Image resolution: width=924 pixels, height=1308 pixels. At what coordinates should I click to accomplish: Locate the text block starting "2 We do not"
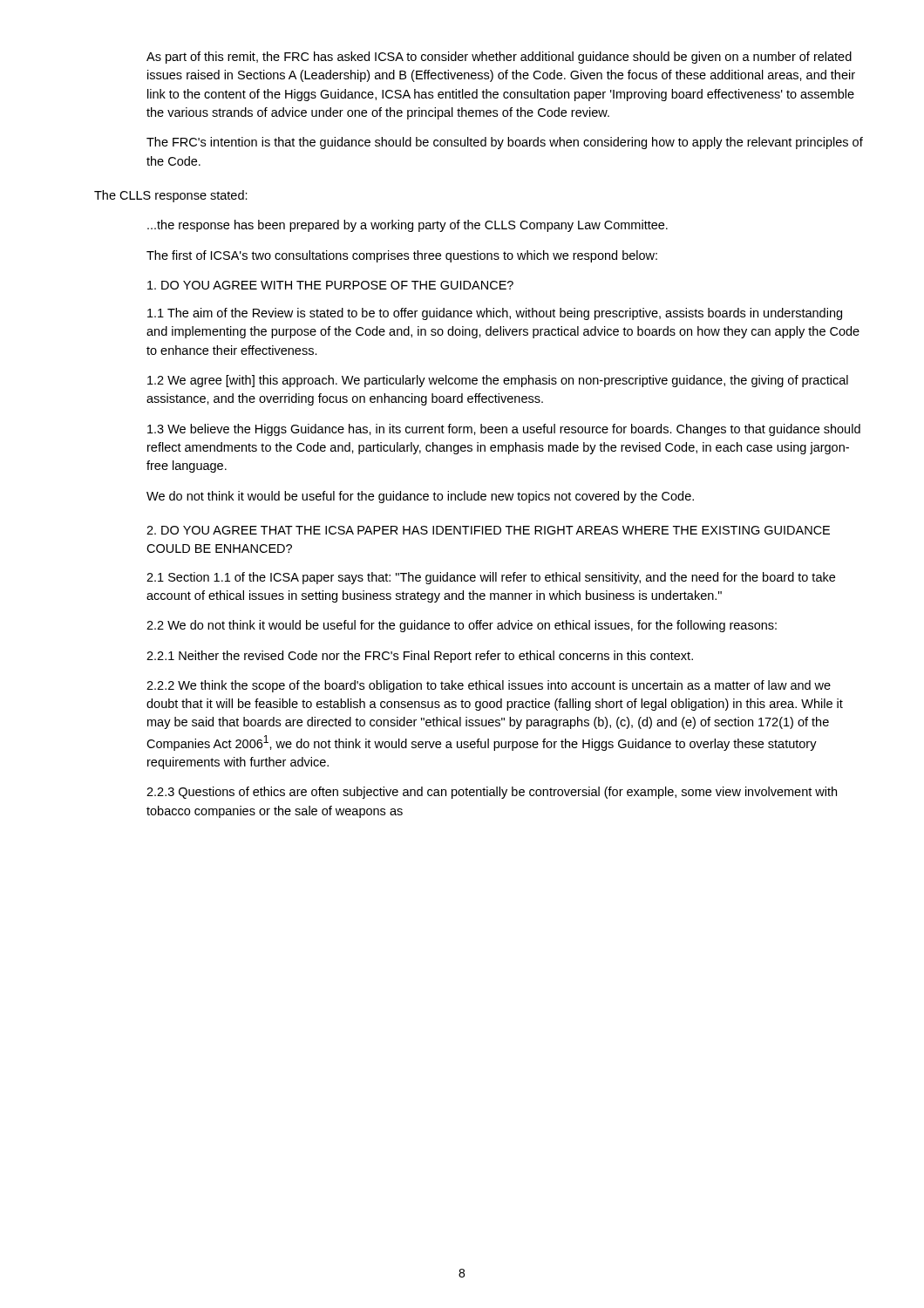click(x=462, y=625)
